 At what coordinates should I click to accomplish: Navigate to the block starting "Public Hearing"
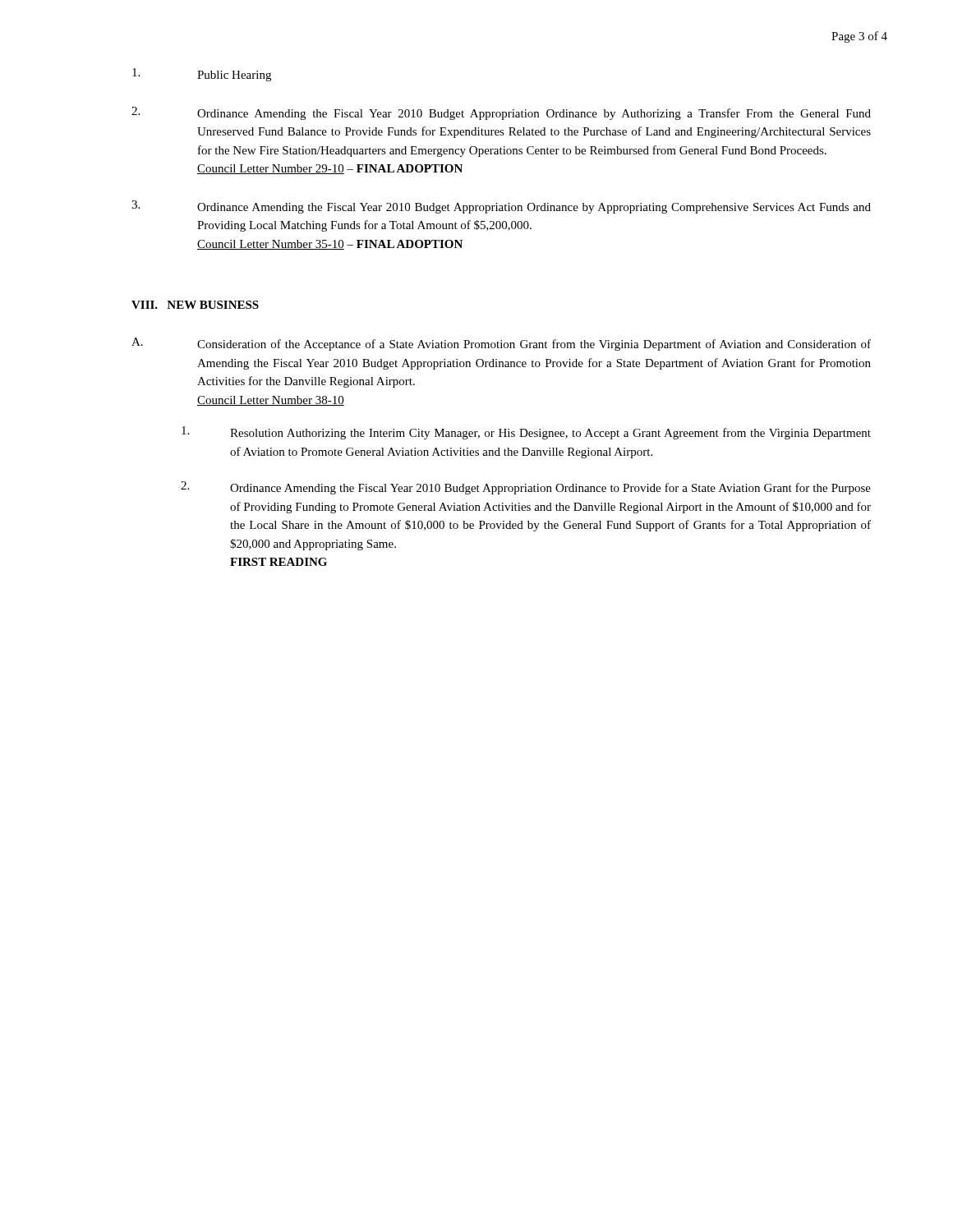202,75
